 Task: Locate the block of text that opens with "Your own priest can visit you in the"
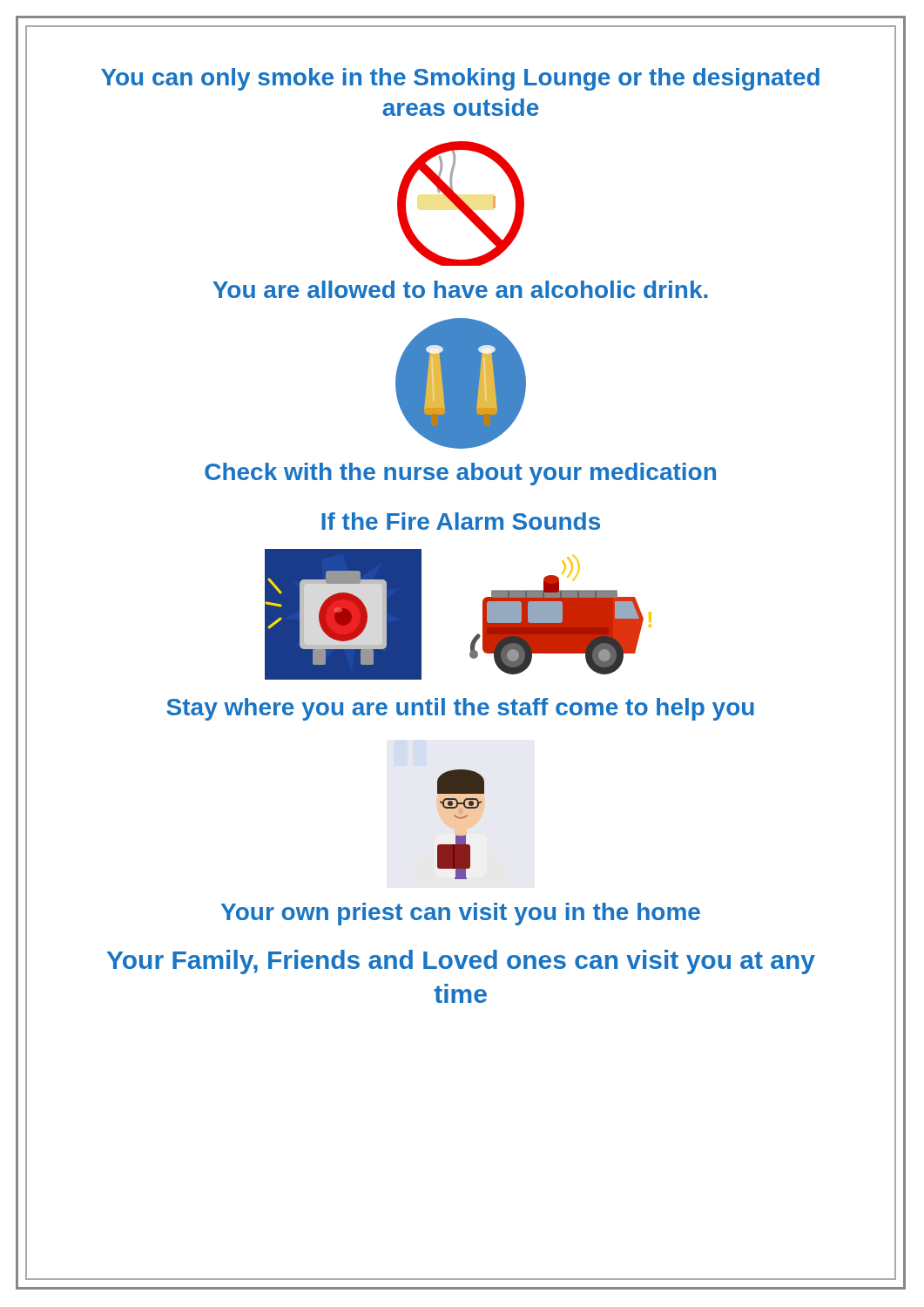[461, 912]
